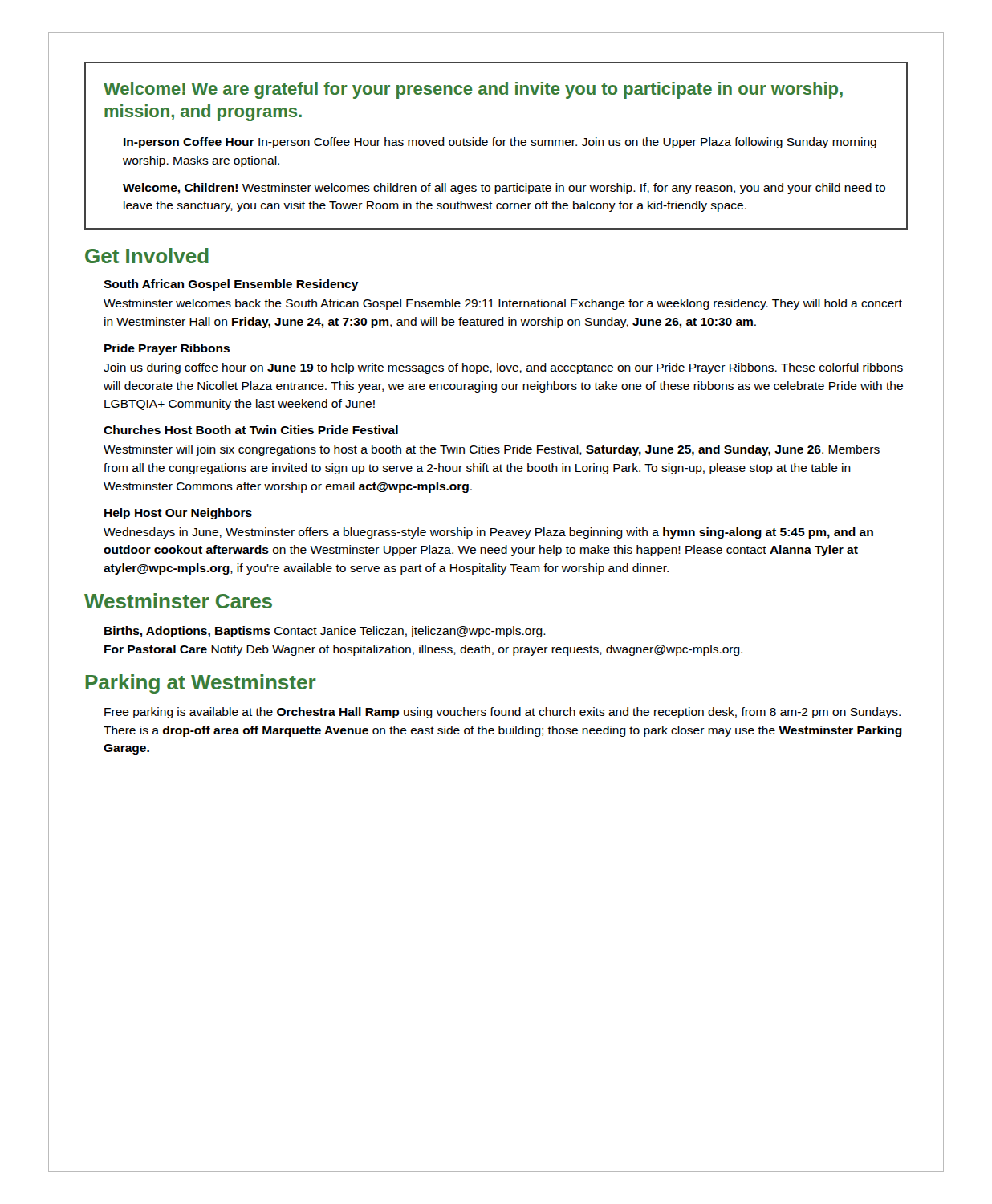Locate the text block that says "Wednesdays in June, Westminster offers a bluegrass-style"

(x=489, y=550)
